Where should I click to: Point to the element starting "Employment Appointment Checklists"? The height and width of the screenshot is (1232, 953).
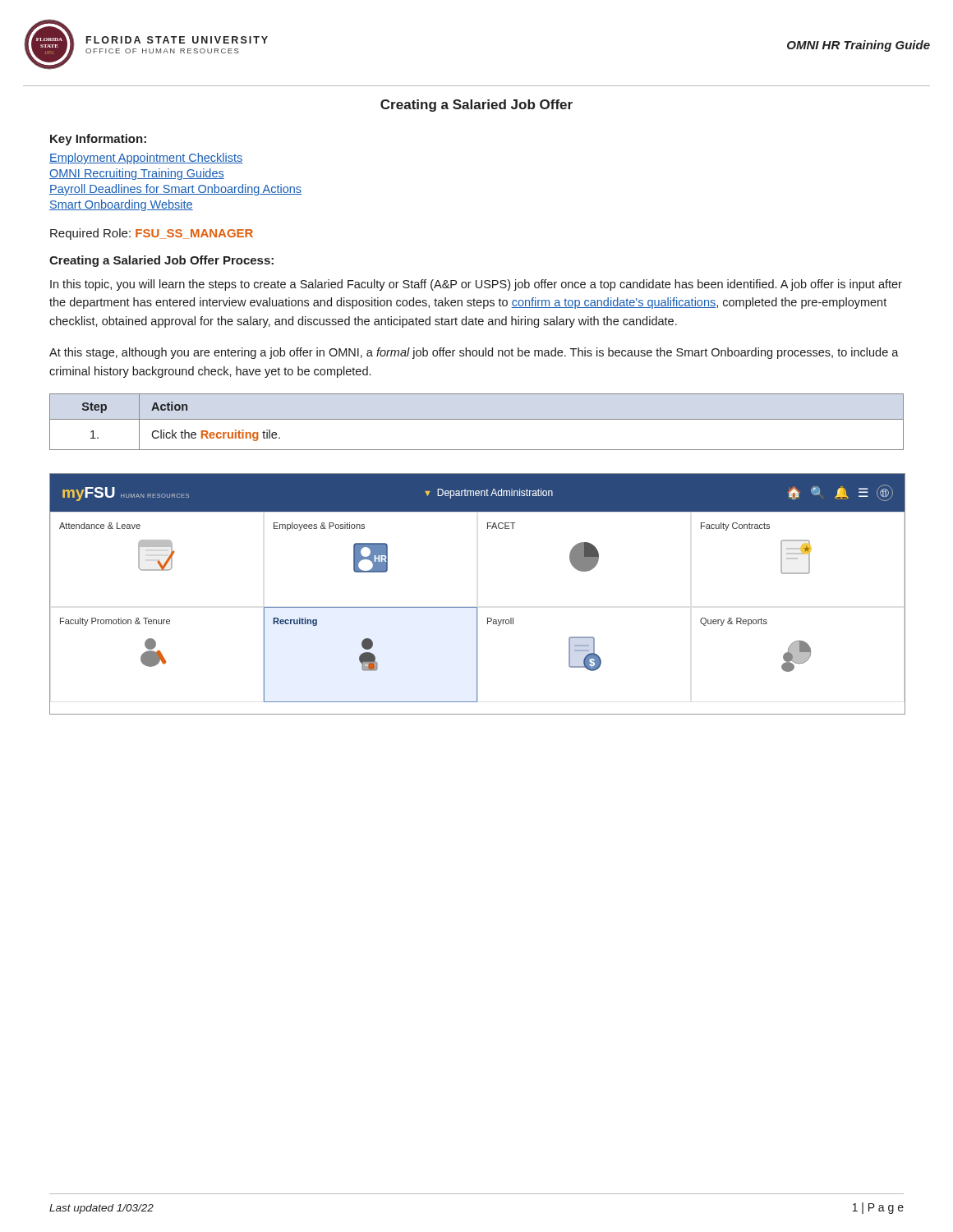click(146, 158)
